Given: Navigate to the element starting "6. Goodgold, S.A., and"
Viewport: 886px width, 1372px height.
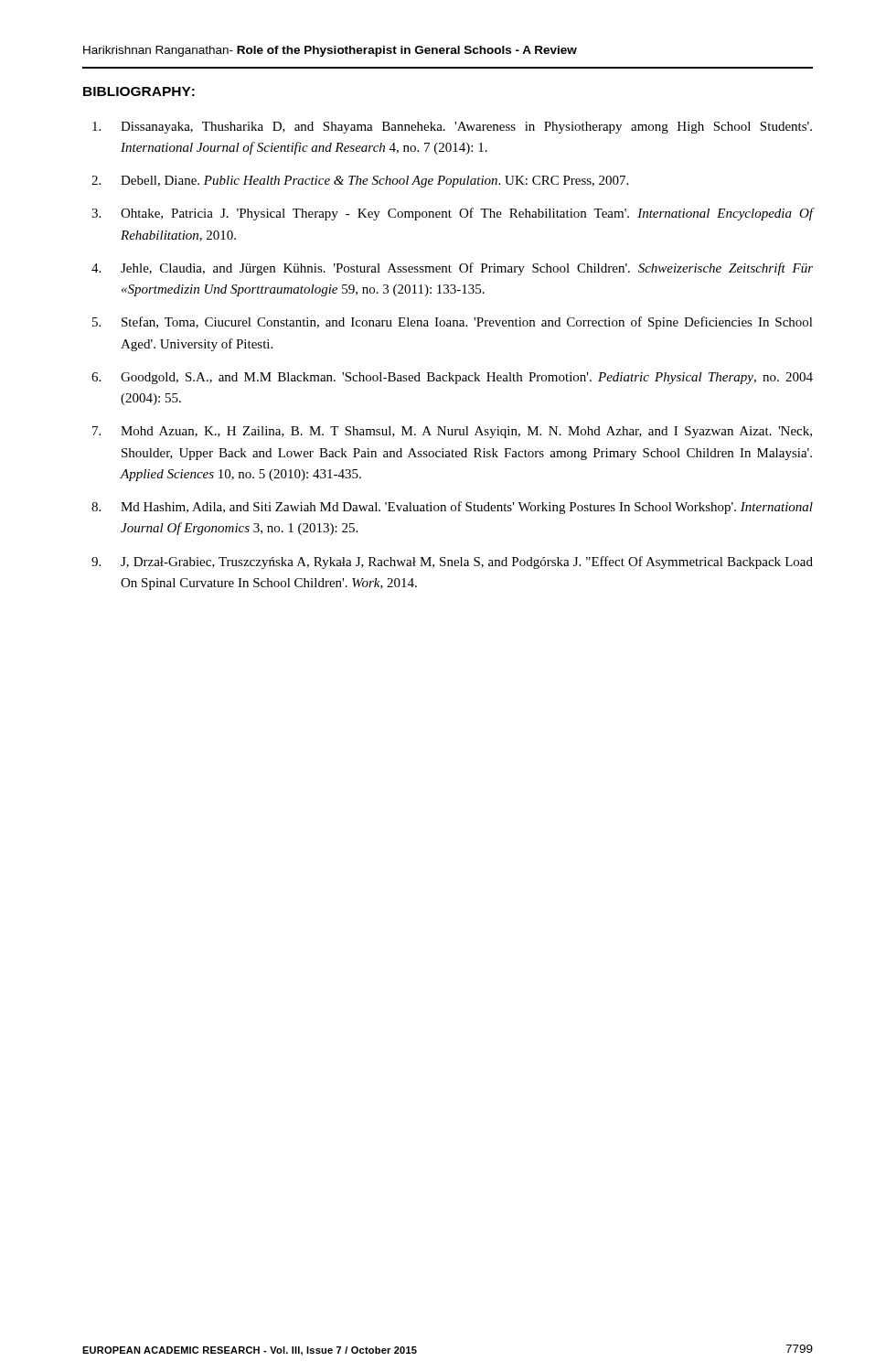Looking at the screenshot, I should pos(452,388).
